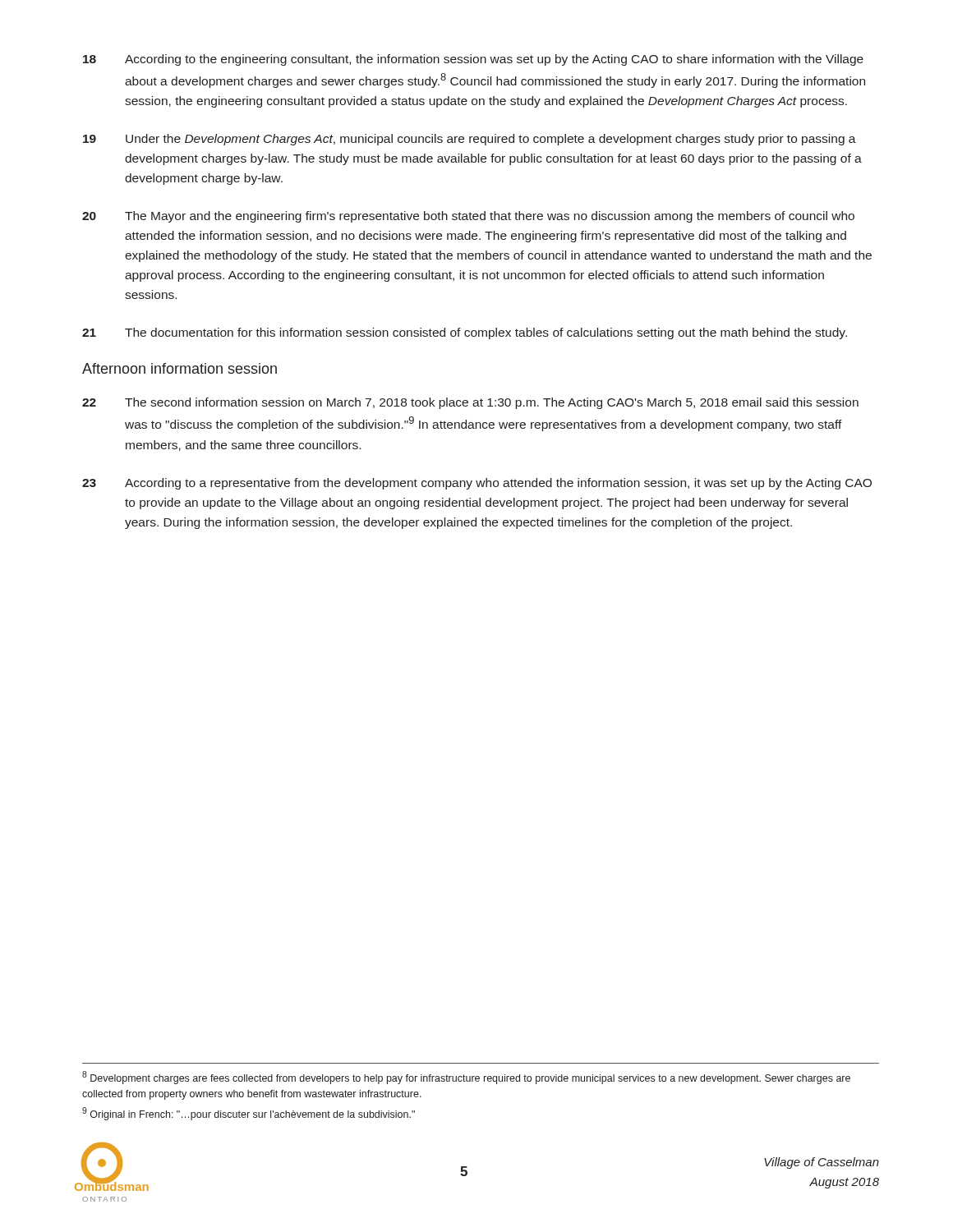Find the region starting "21 The documentation for"

point(481,333)
